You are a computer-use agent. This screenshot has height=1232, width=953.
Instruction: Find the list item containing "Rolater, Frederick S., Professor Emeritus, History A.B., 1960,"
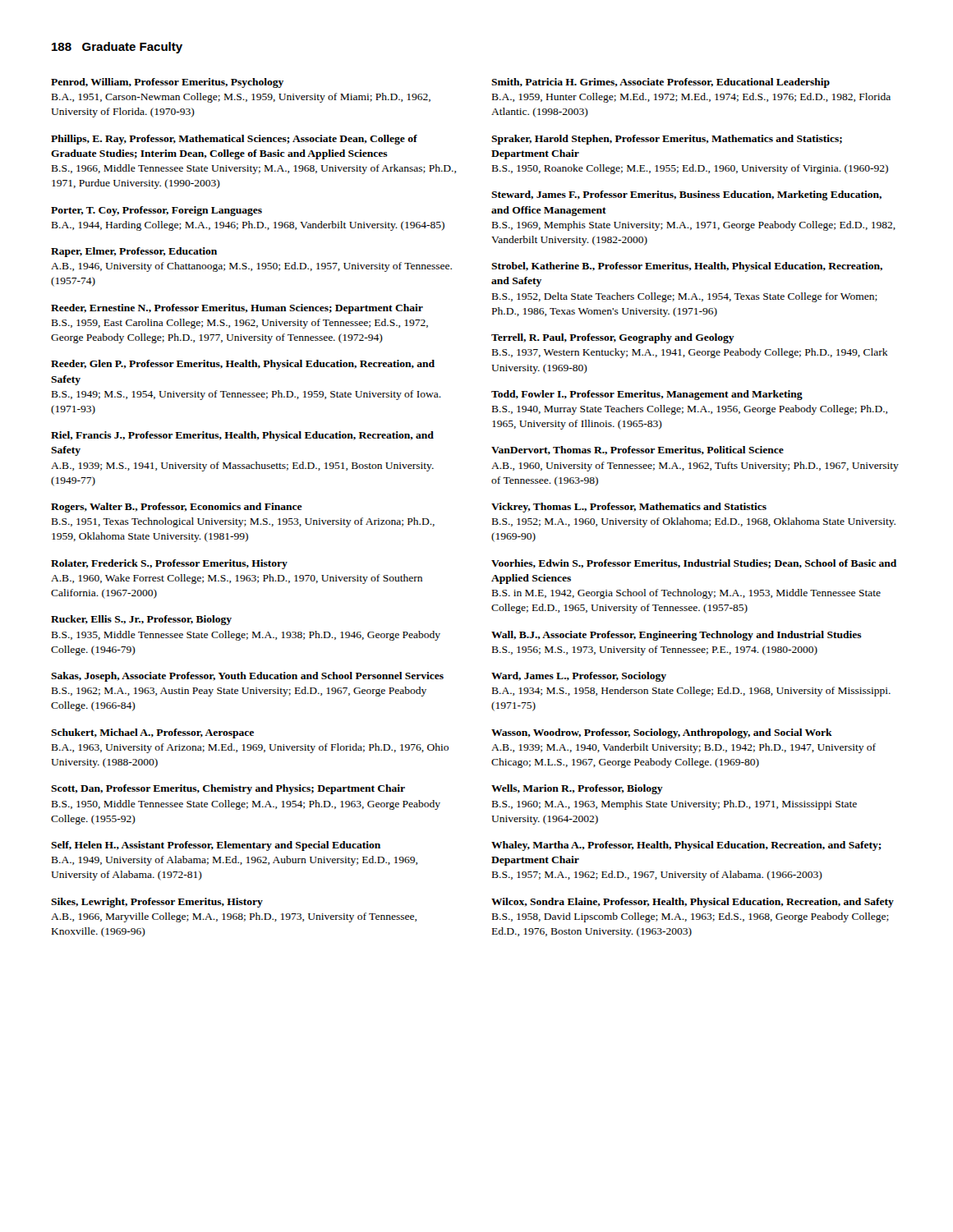click(237, 578)
